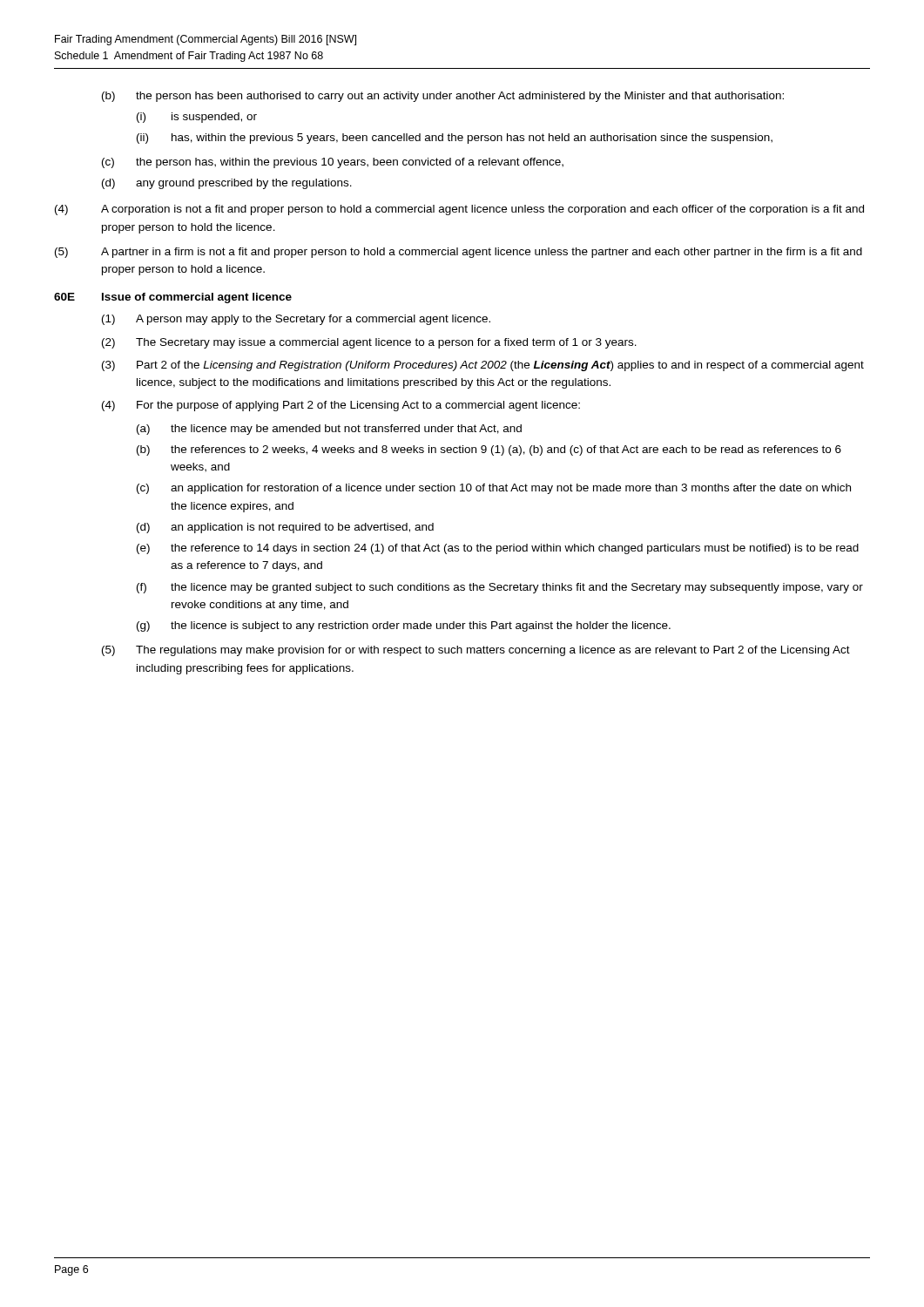Select the list item that reads "(c) the person"

tap(486, 162)
